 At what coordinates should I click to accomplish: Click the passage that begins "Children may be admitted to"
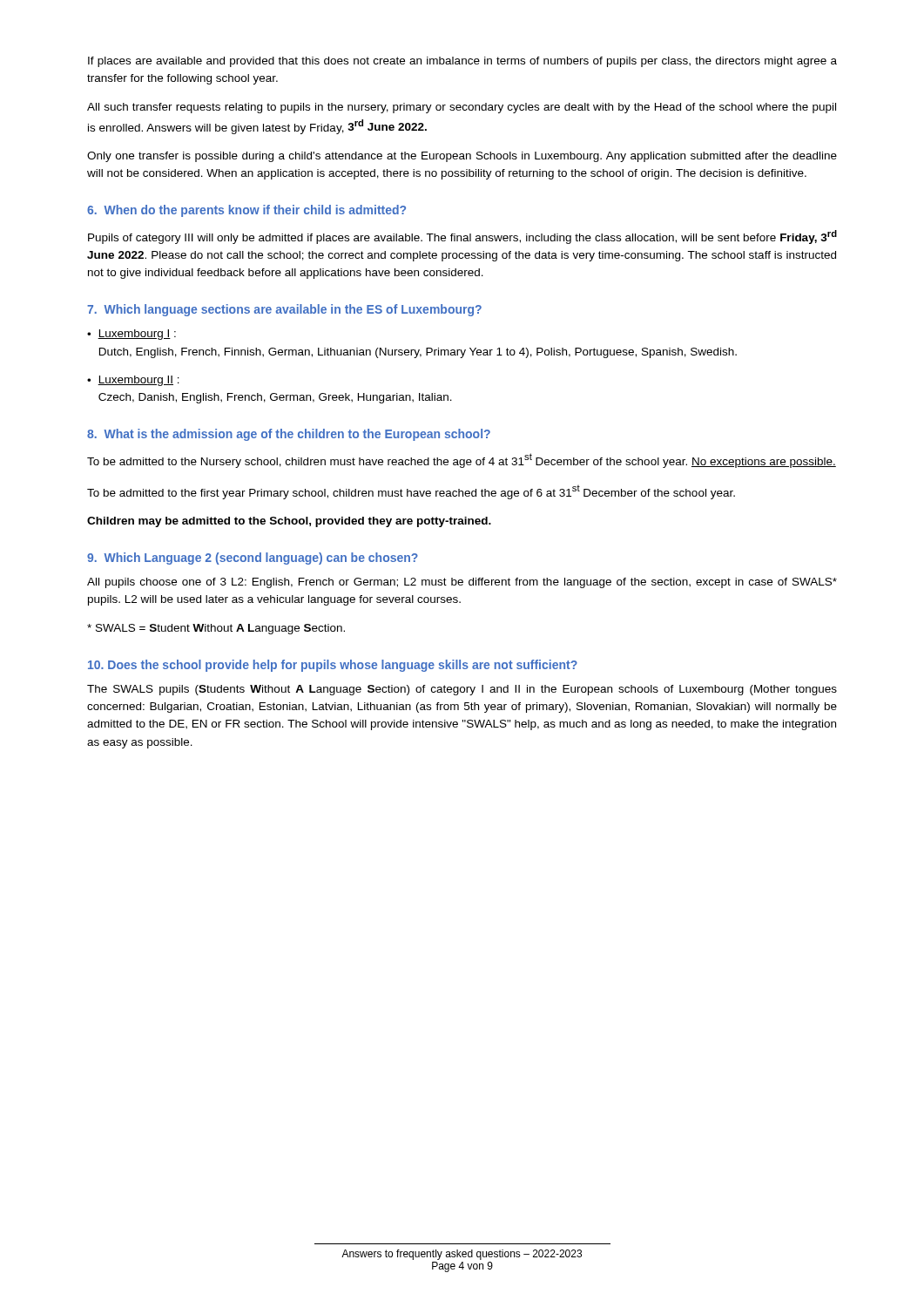point(289,520)
